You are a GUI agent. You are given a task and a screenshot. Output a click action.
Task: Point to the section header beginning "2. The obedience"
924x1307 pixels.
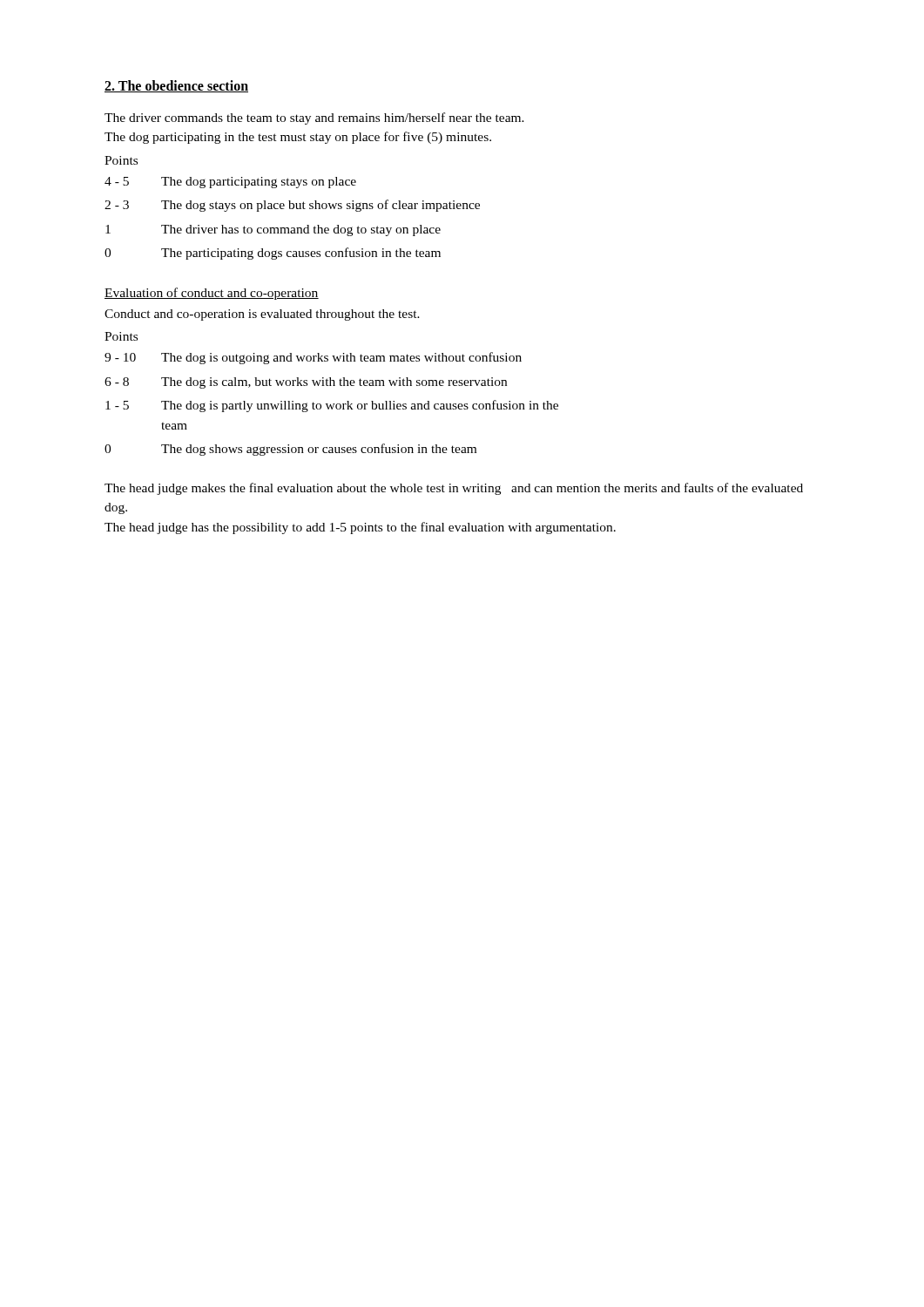[176, 86]
